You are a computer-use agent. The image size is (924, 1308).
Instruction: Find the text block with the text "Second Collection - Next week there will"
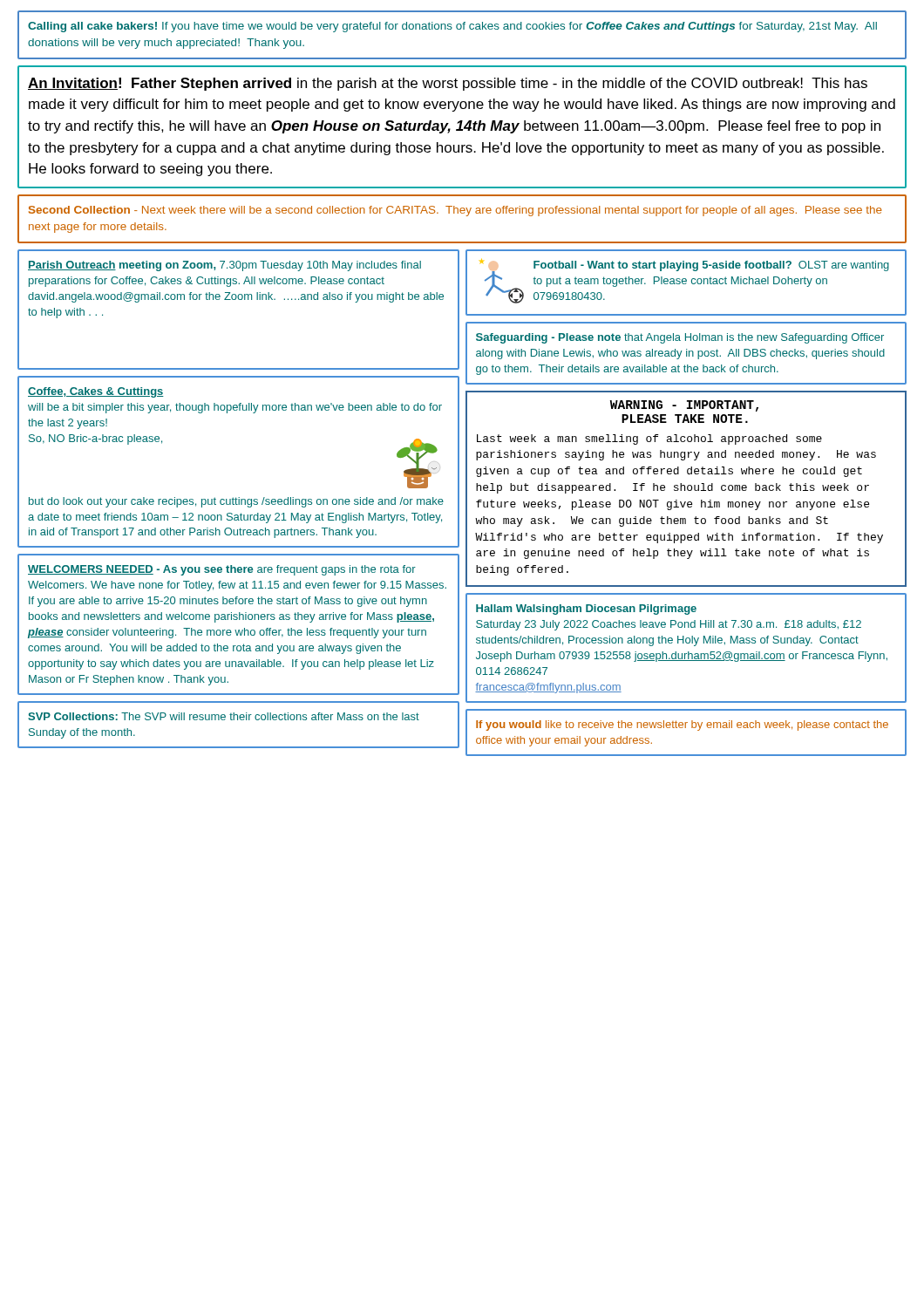pos(455,218)
